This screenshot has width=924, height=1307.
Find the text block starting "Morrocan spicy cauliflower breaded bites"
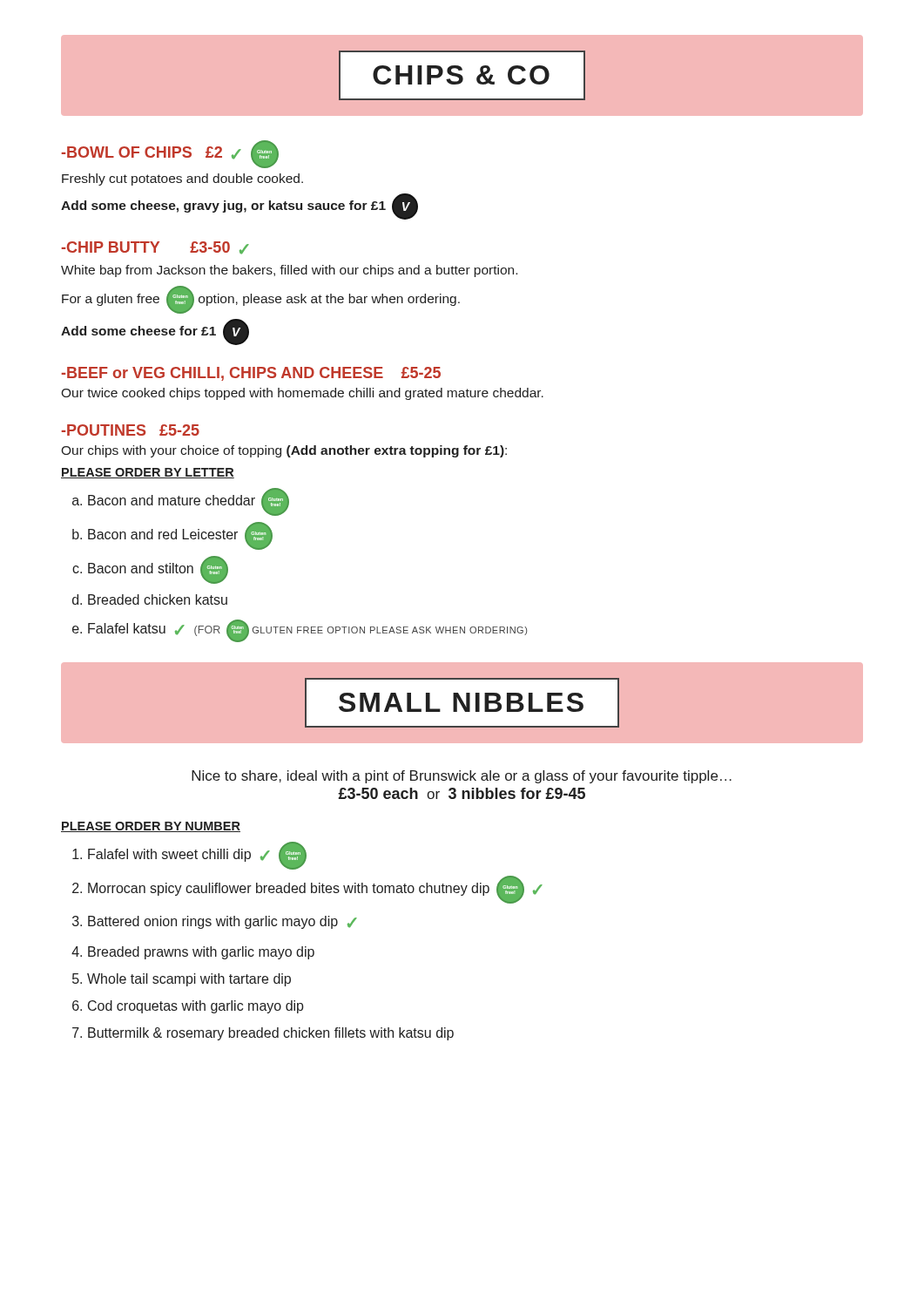316,890
